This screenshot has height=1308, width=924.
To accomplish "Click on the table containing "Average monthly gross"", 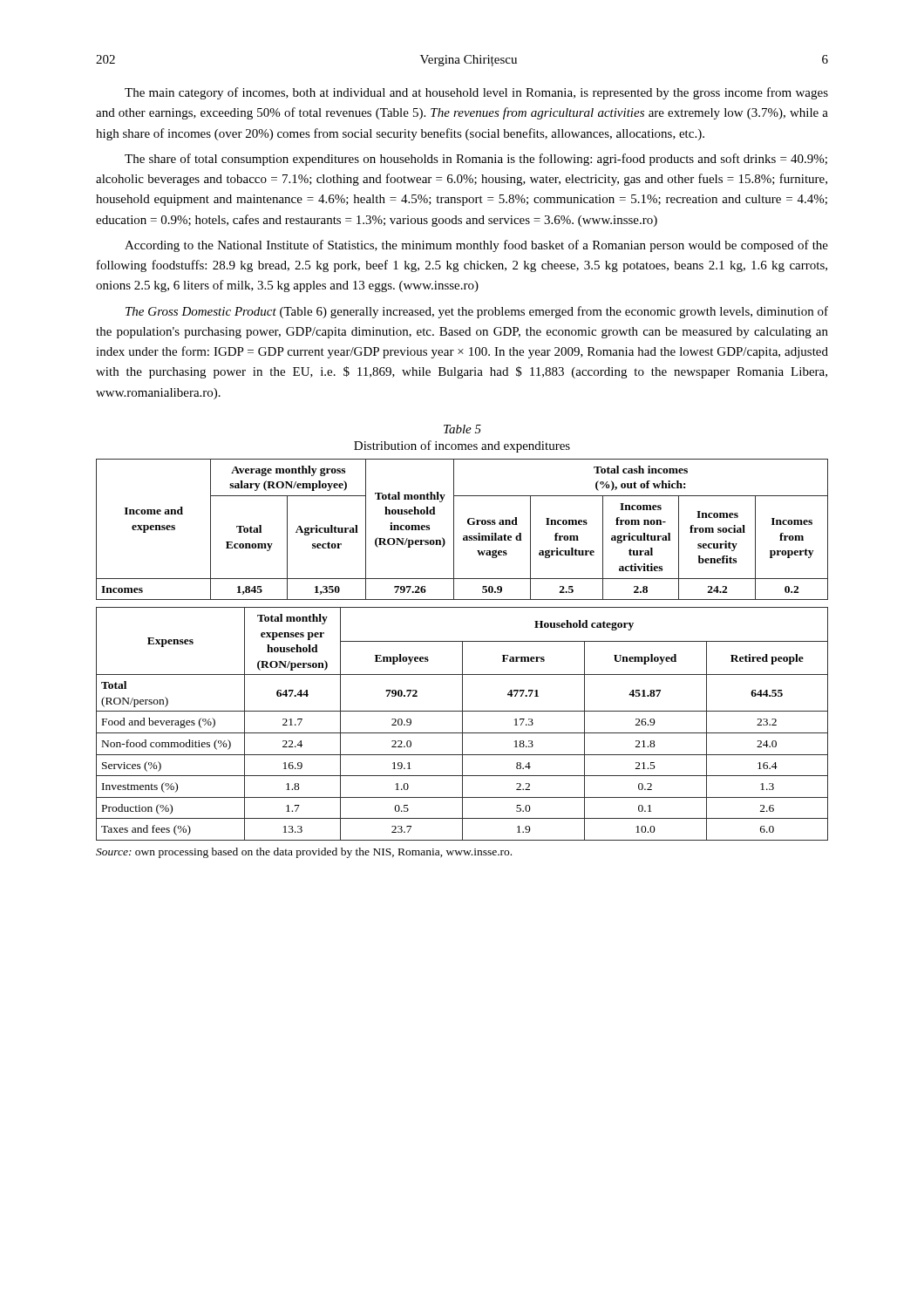I will click(x=462, y=649).
